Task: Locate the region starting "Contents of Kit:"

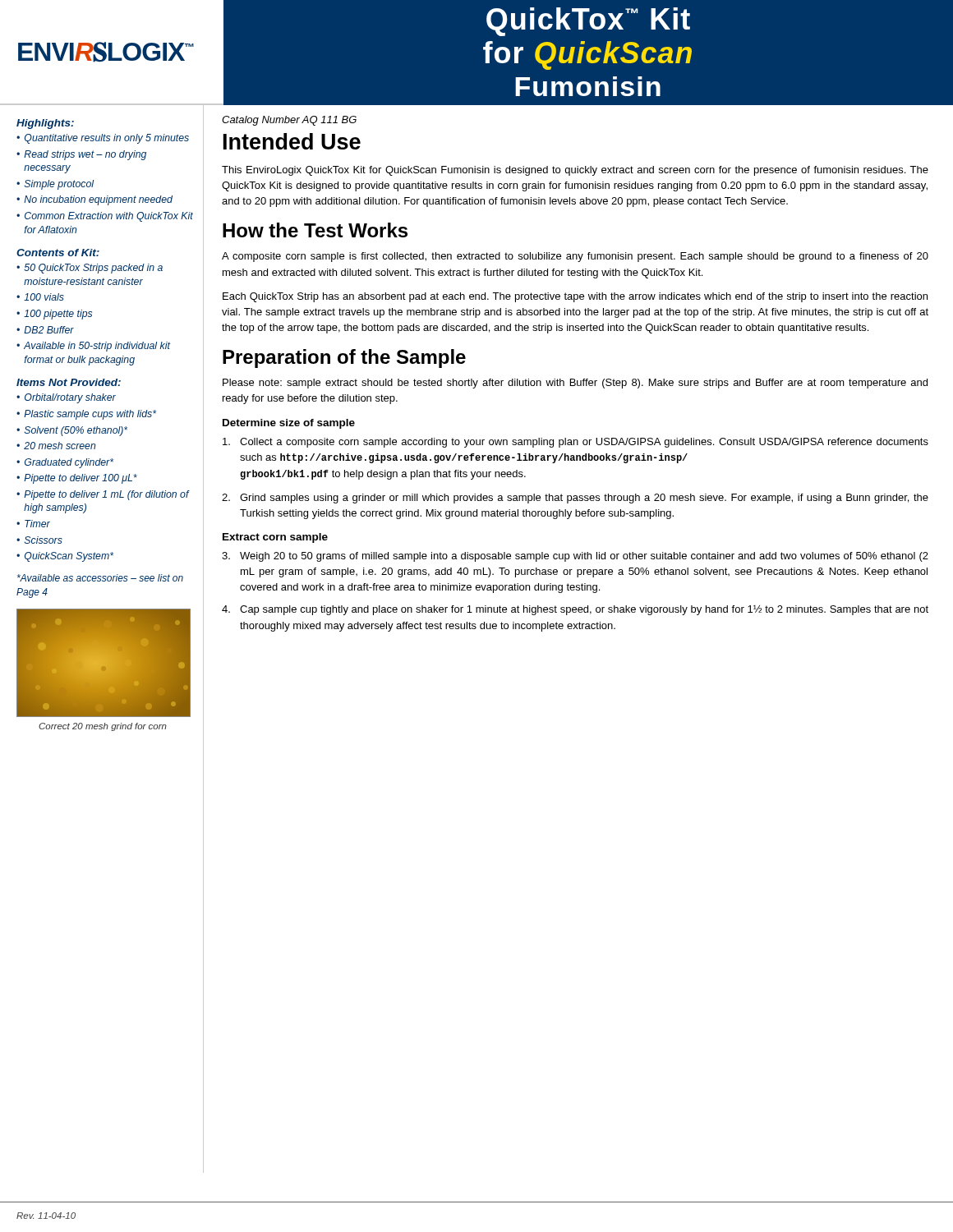Action: point(58,253)
